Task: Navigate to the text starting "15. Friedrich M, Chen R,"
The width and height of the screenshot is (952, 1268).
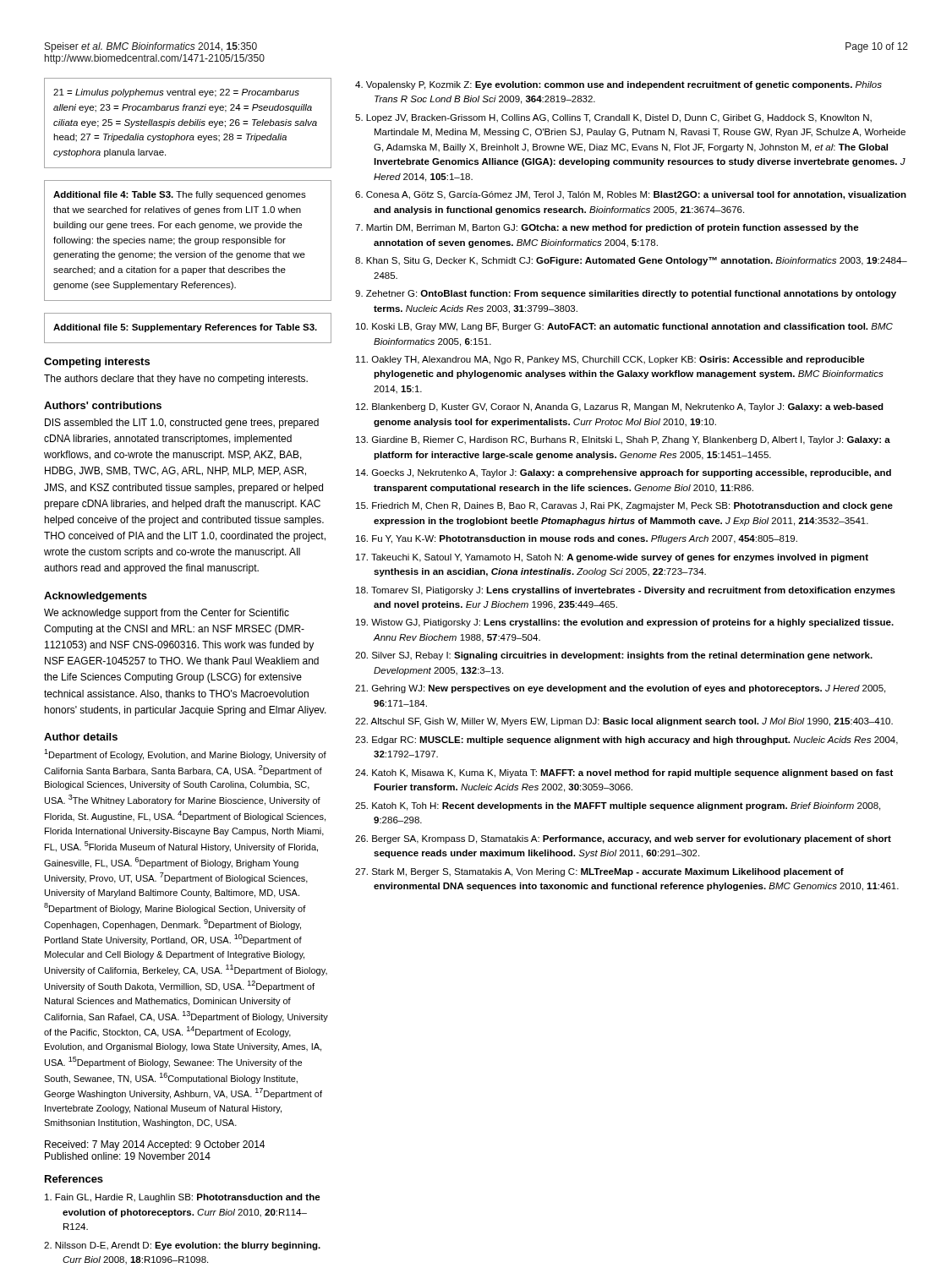Action: pos(624,513)
